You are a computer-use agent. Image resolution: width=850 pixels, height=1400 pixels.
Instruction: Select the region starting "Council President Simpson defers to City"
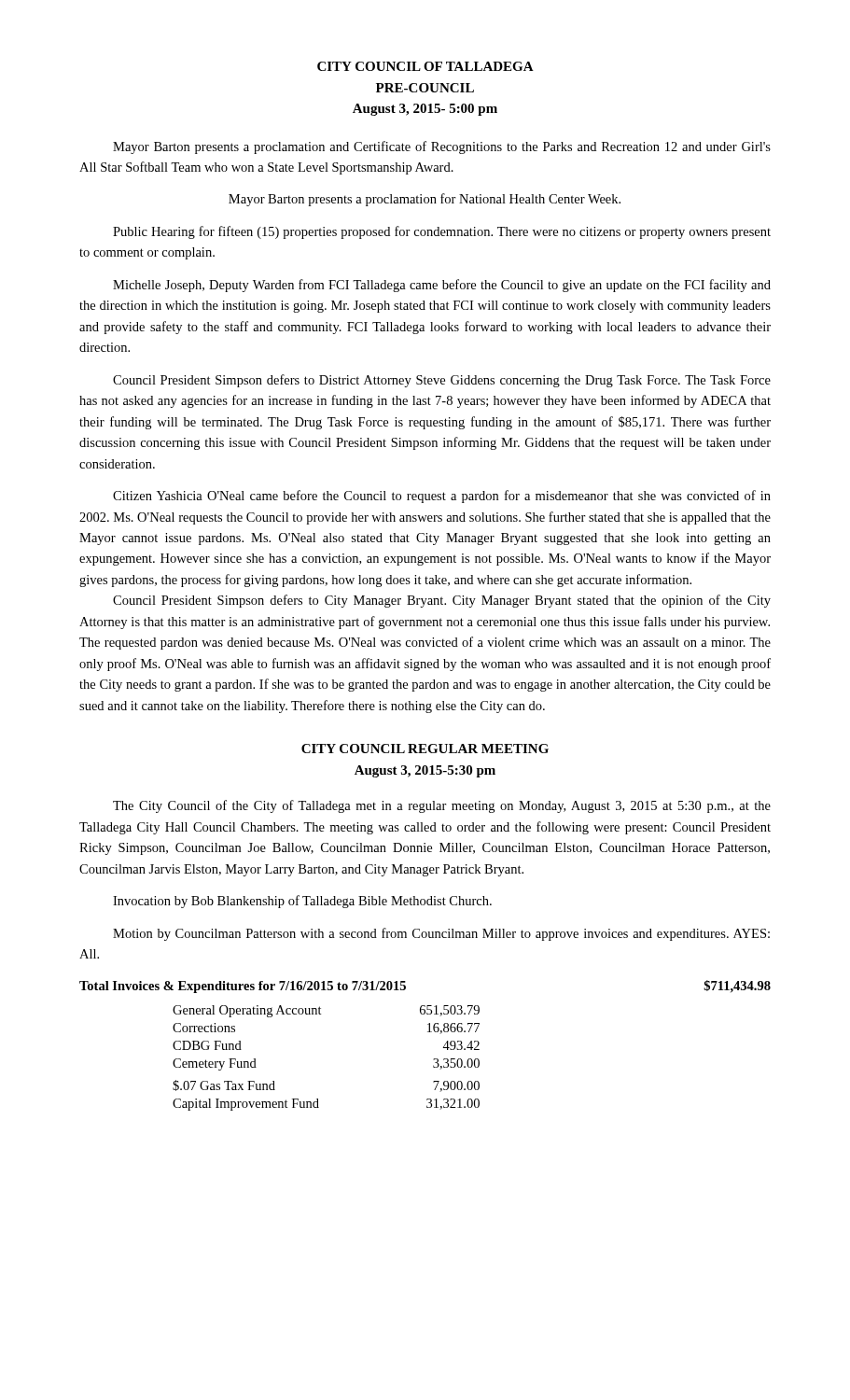[425, 653]
